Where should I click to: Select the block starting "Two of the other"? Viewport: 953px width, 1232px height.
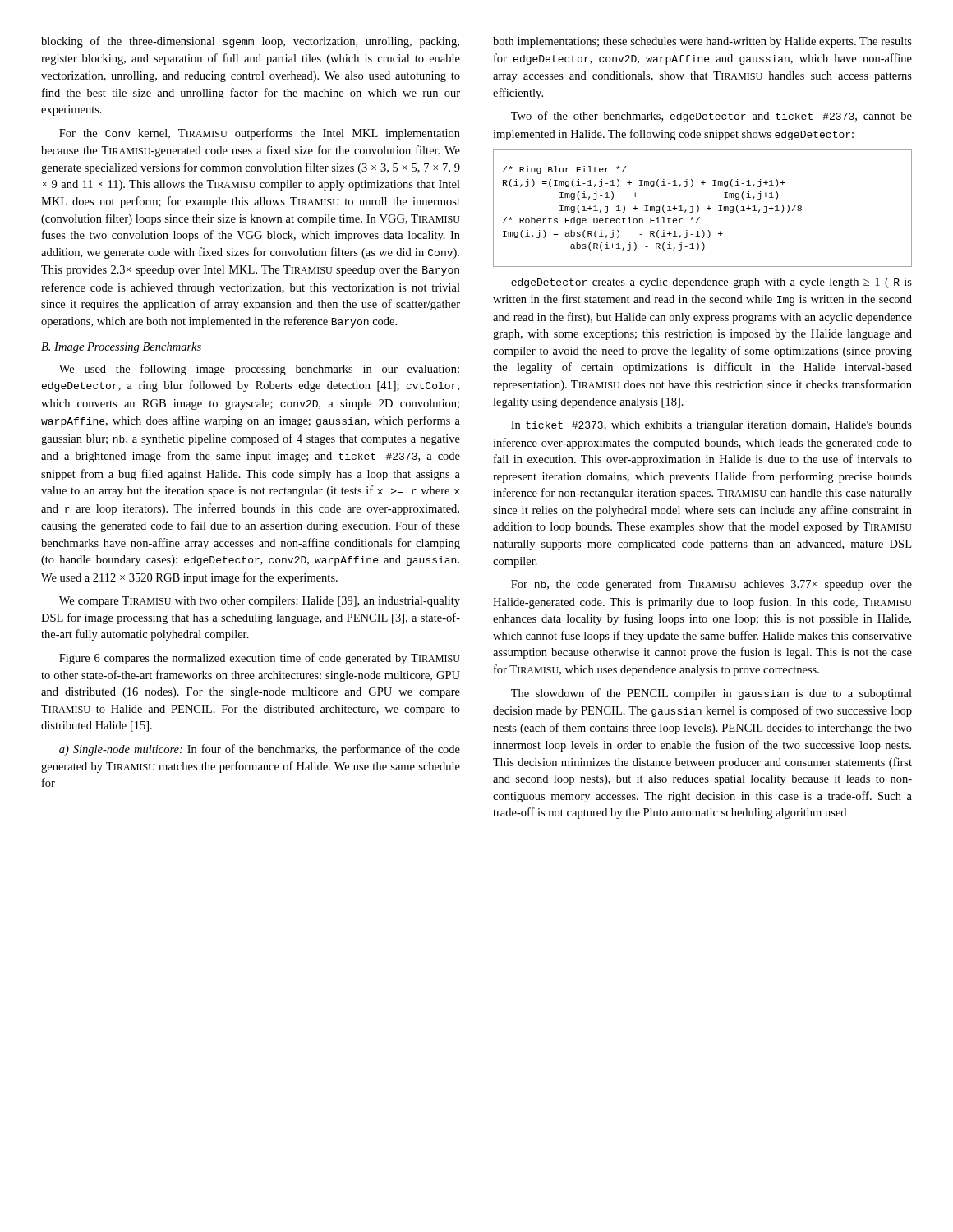click(x=702, y=125)
